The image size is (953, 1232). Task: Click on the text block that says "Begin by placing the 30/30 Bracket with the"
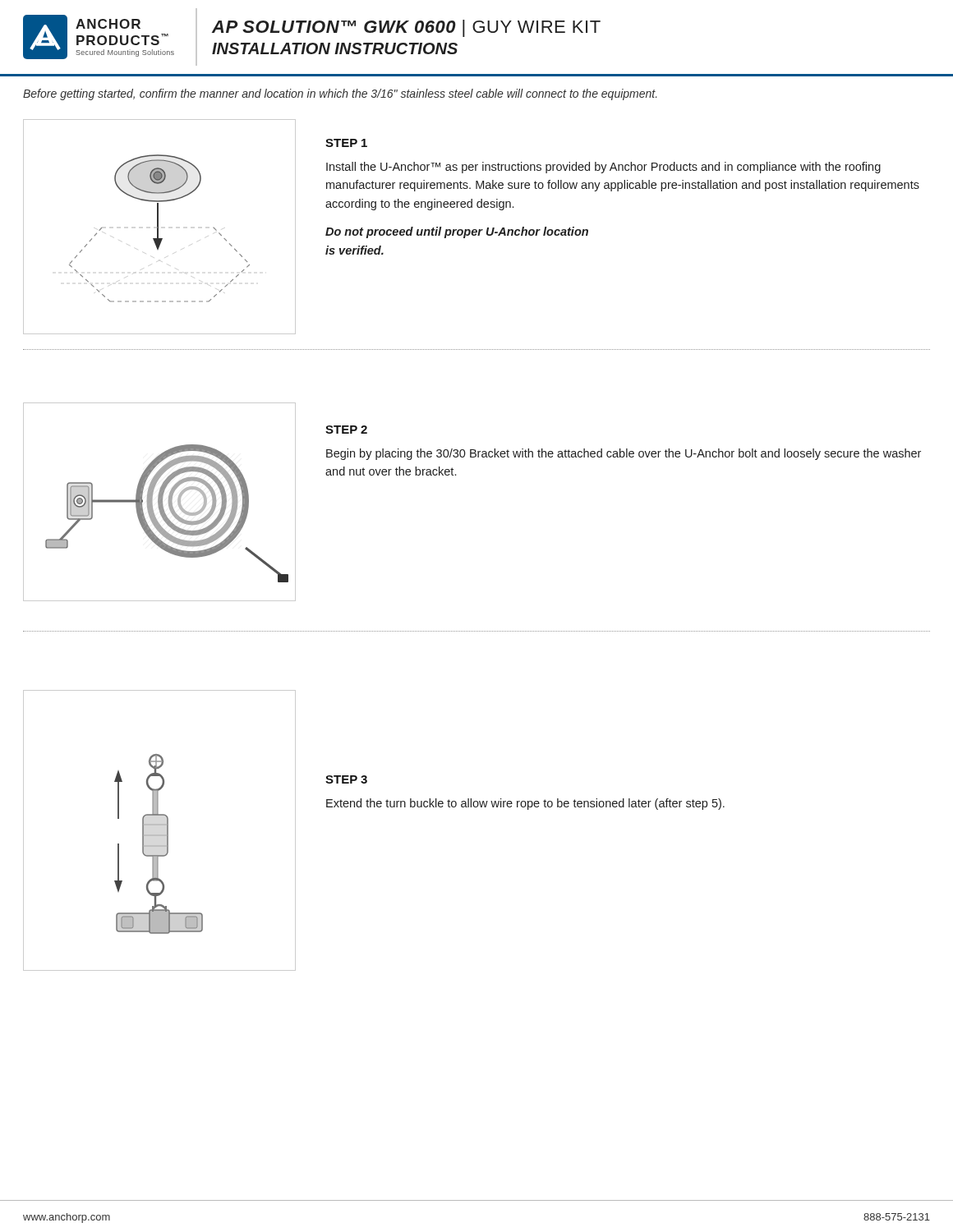point(623,463)
